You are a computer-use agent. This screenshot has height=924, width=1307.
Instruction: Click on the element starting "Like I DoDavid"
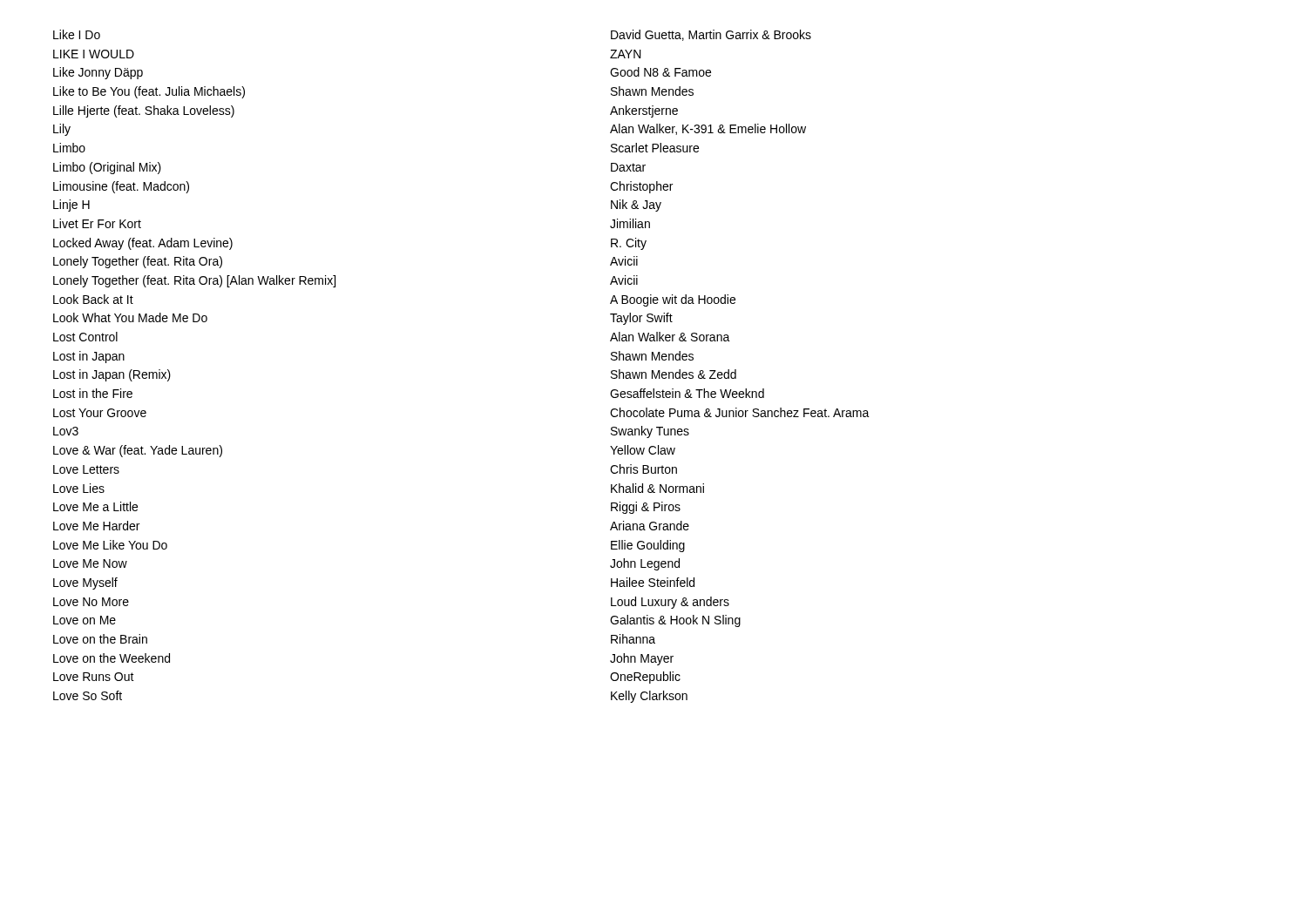(x=645, y=36)
